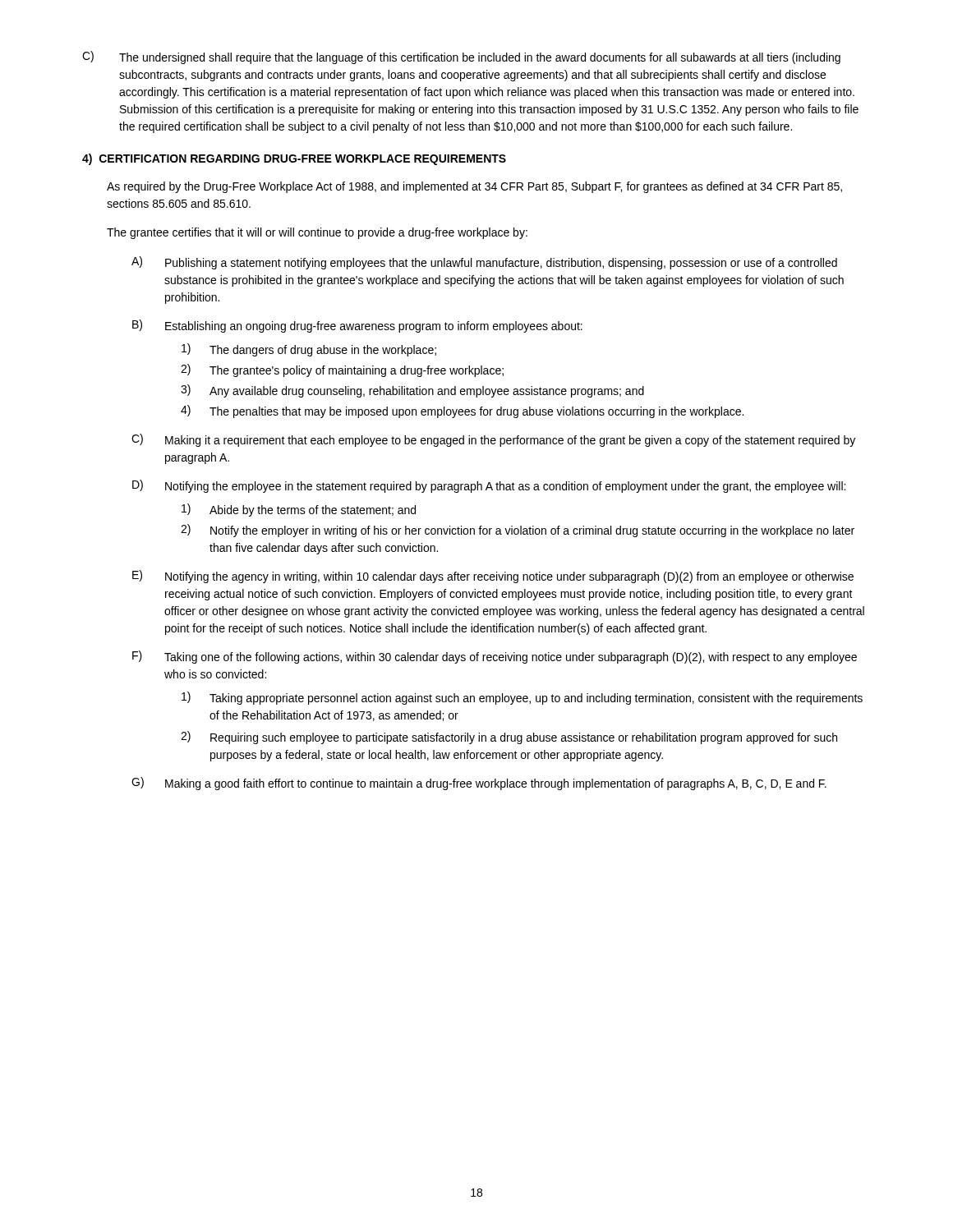The width and height of the screenshot is (953, 1232).
Task: Locate the text starting "B) Establishing an ongoing drug-free"
Action: pyautogui.click(x=501, y=326)
